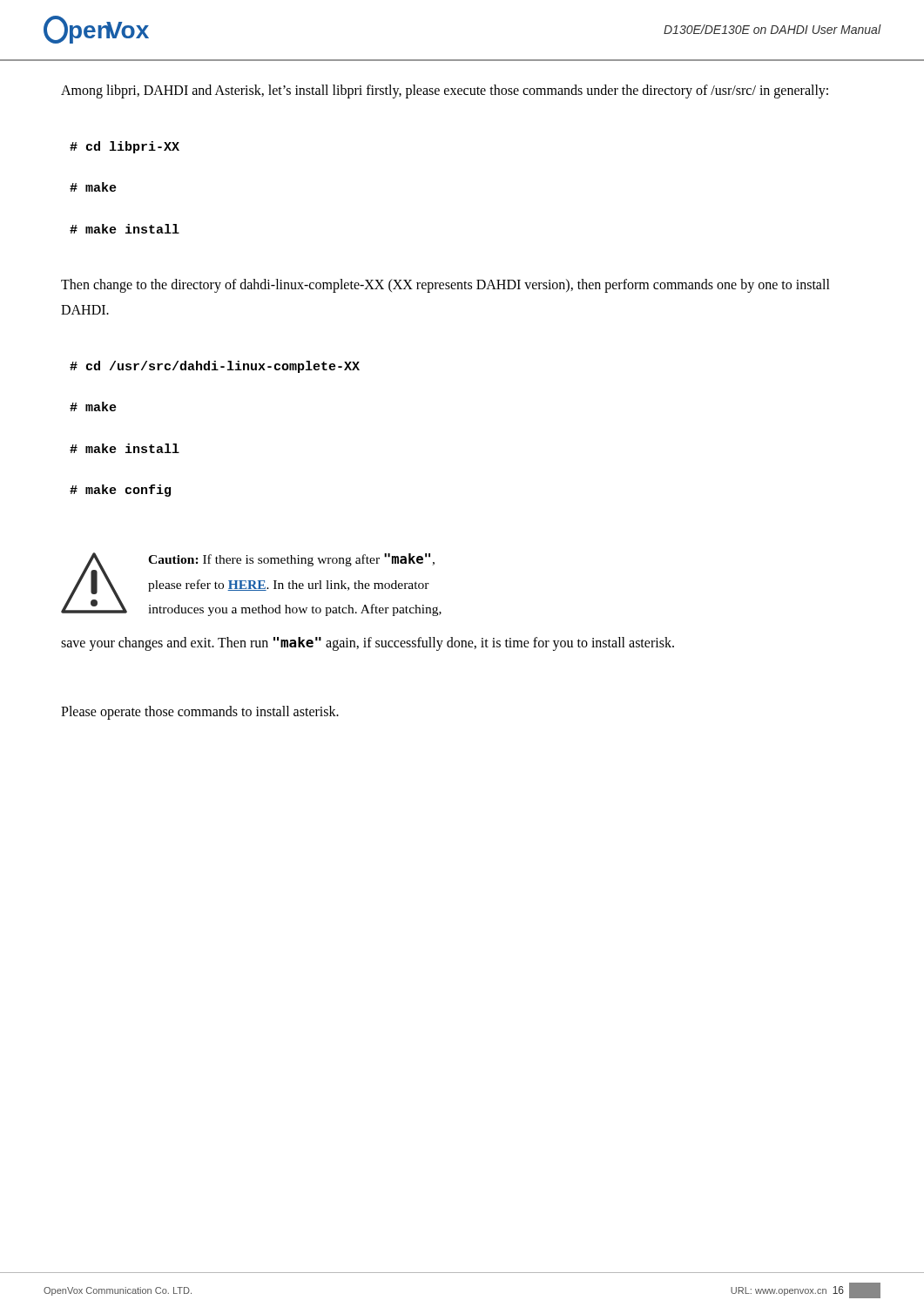Select the text block that says "Among libpri, DAHDI and Asterisk,"
924x1307 pixels.
click(445, 90)
